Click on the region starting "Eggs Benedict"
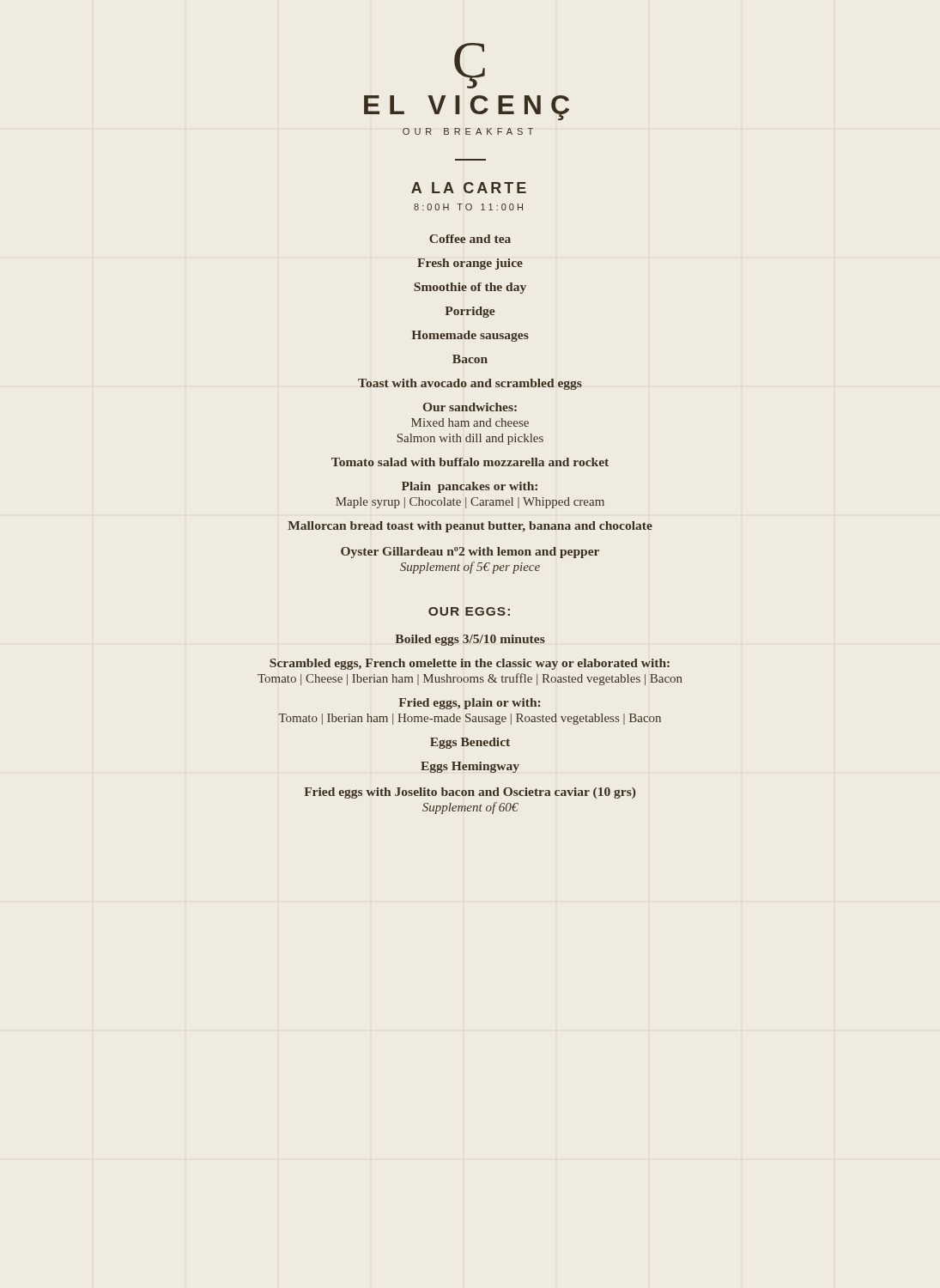 [x=470, y=741]
